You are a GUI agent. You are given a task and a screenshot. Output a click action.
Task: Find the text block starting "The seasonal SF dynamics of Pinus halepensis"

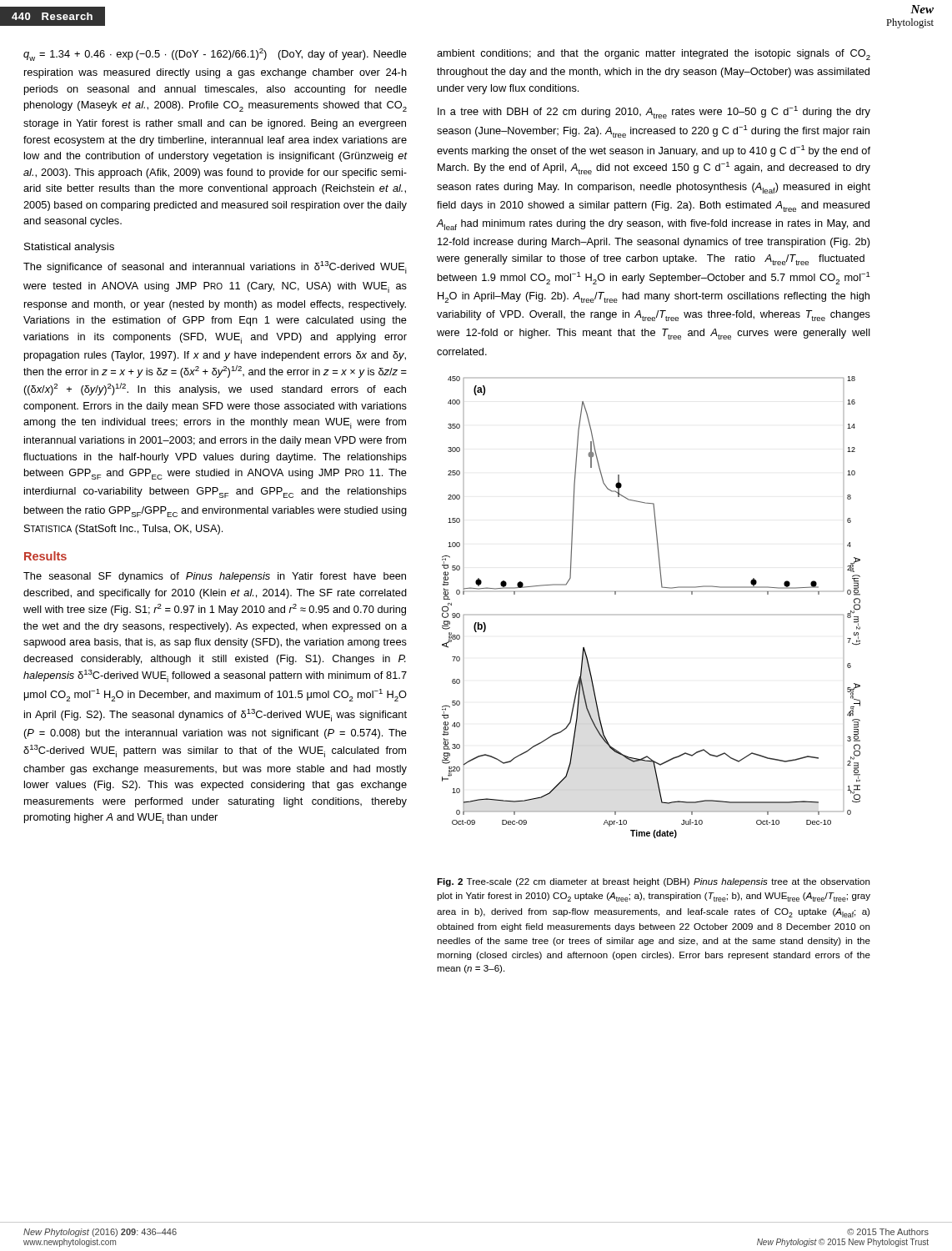click(x=215, y=698)
